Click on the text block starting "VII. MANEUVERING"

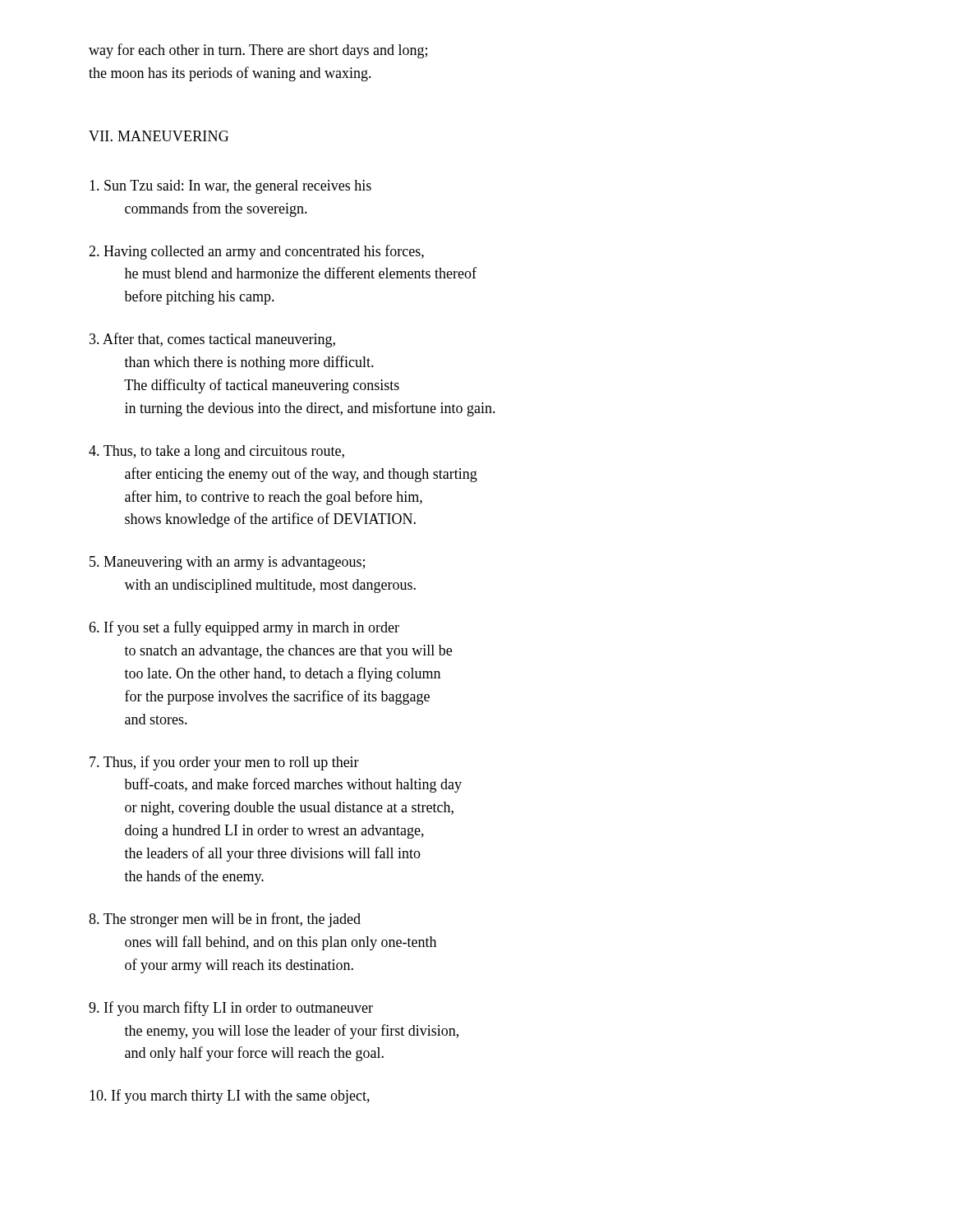pos(159,136)
